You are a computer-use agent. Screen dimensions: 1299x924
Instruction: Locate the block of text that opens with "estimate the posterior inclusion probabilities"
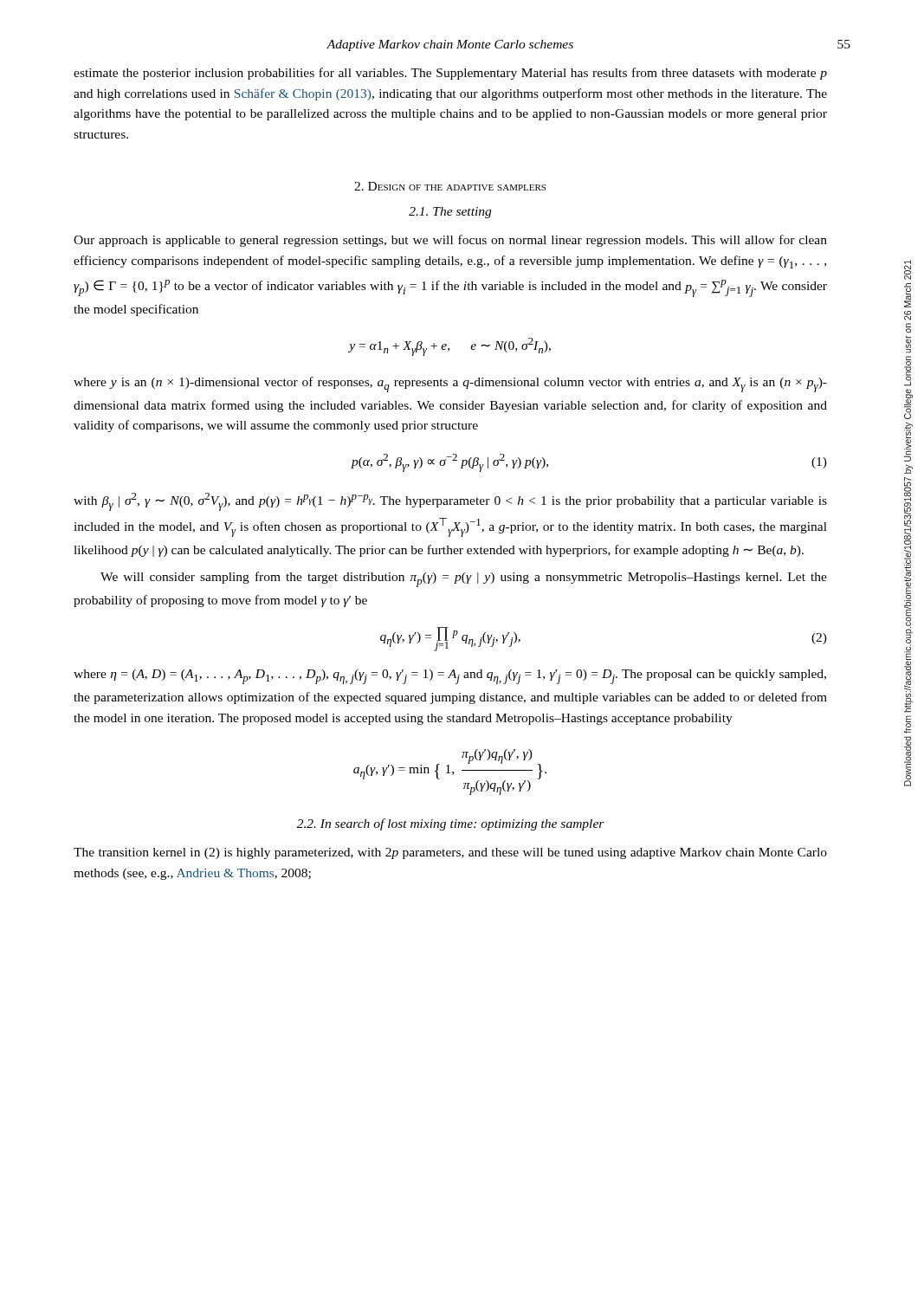[450, 103]
